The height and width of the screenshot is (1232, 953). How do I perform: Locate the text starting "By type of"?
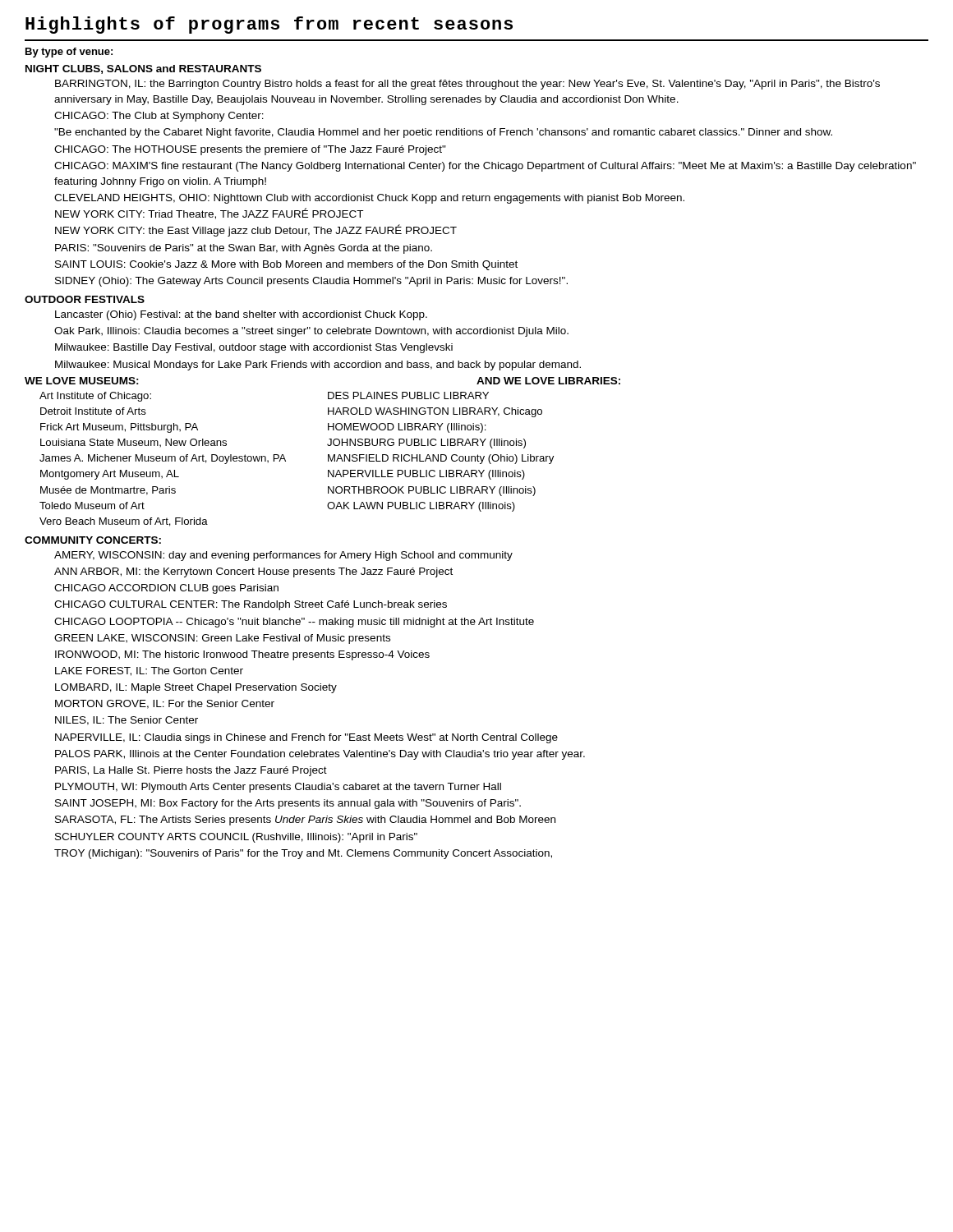(x=69, y=51)
